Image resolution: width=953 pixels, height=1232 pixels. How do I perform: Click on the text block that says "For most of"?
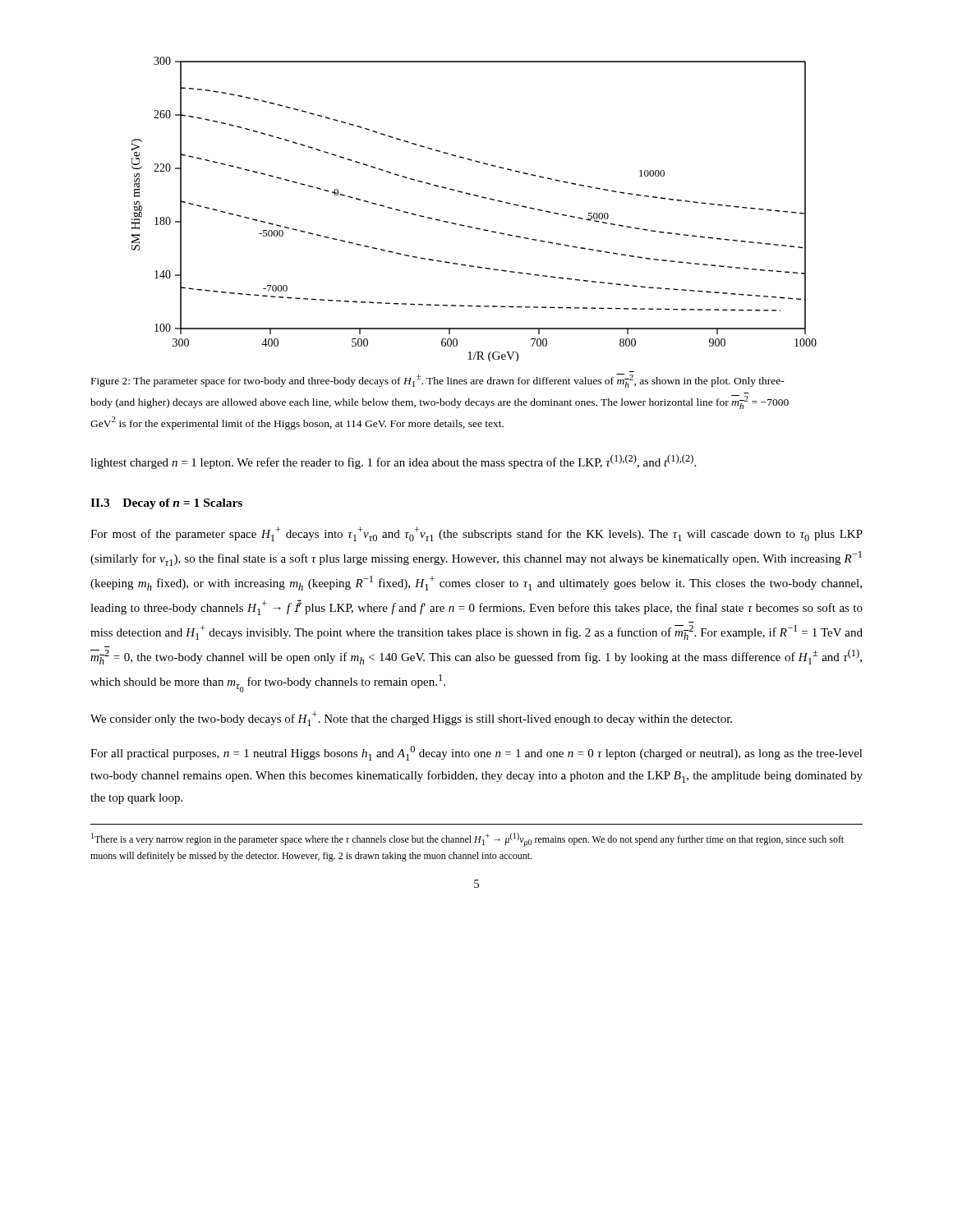coord(476,609)
